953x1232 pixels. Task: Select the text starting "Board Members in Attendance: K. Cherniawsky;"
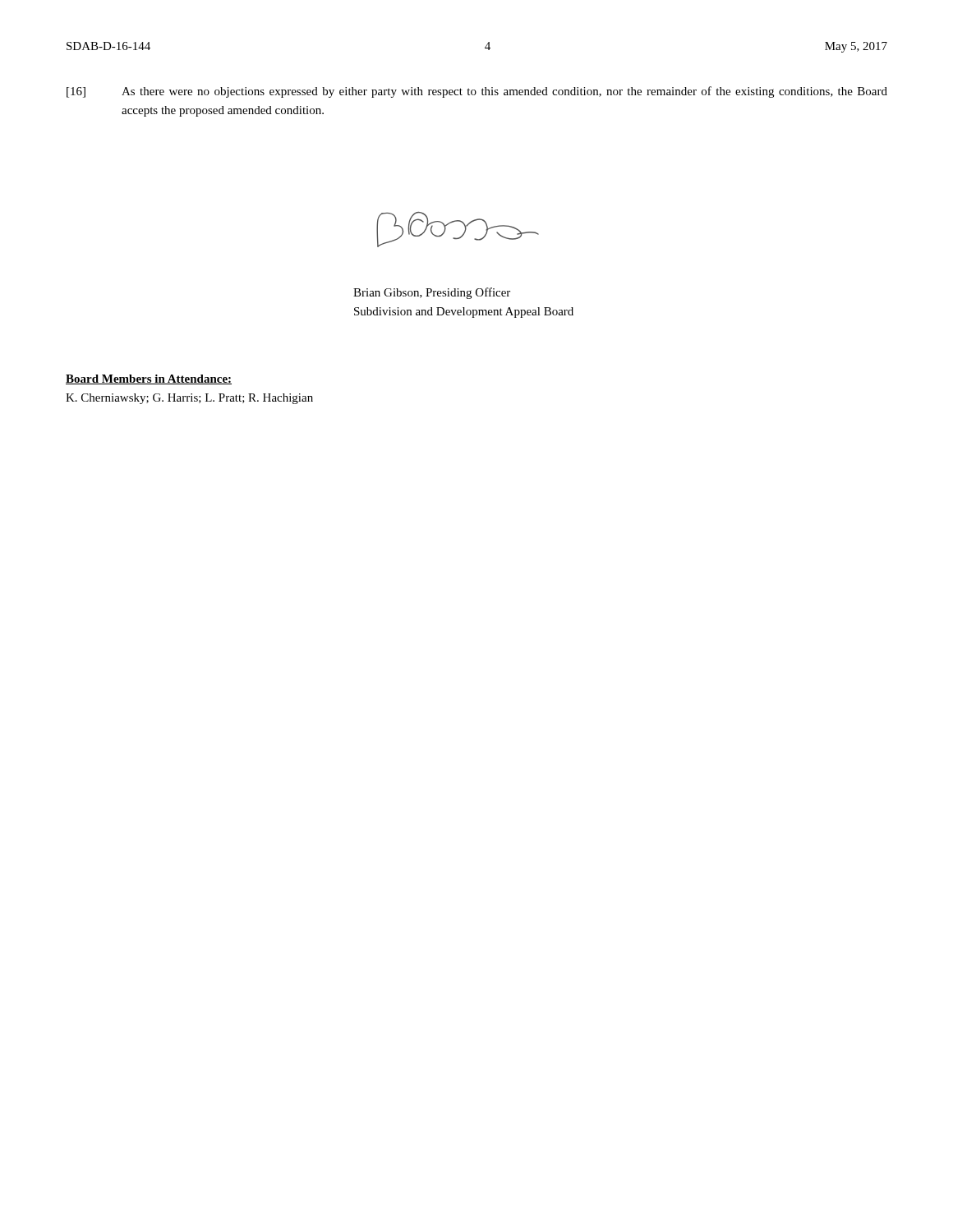pos(189,388)
